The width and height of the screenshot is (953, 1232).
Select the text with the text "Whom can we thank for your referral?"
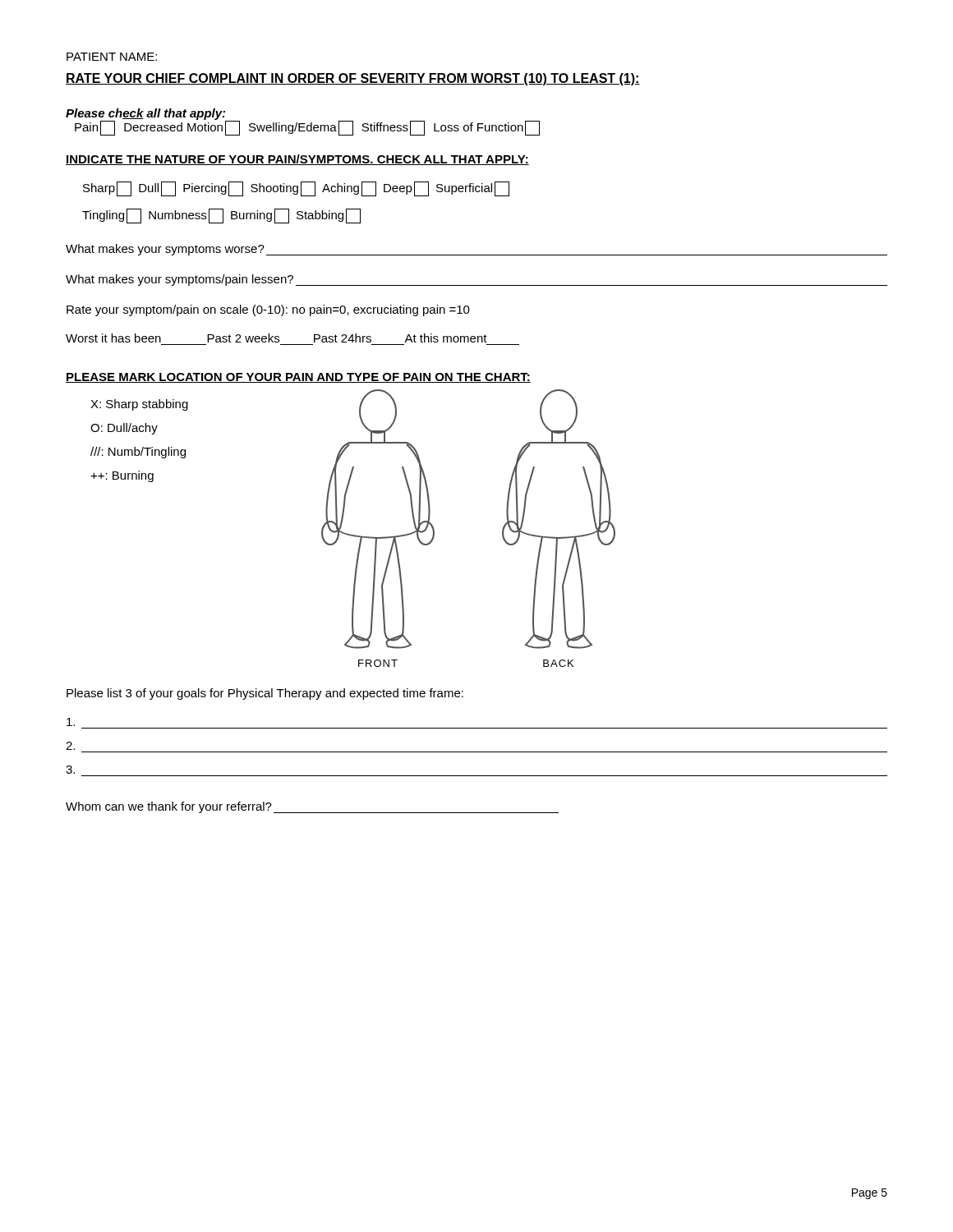pos(312,806)
